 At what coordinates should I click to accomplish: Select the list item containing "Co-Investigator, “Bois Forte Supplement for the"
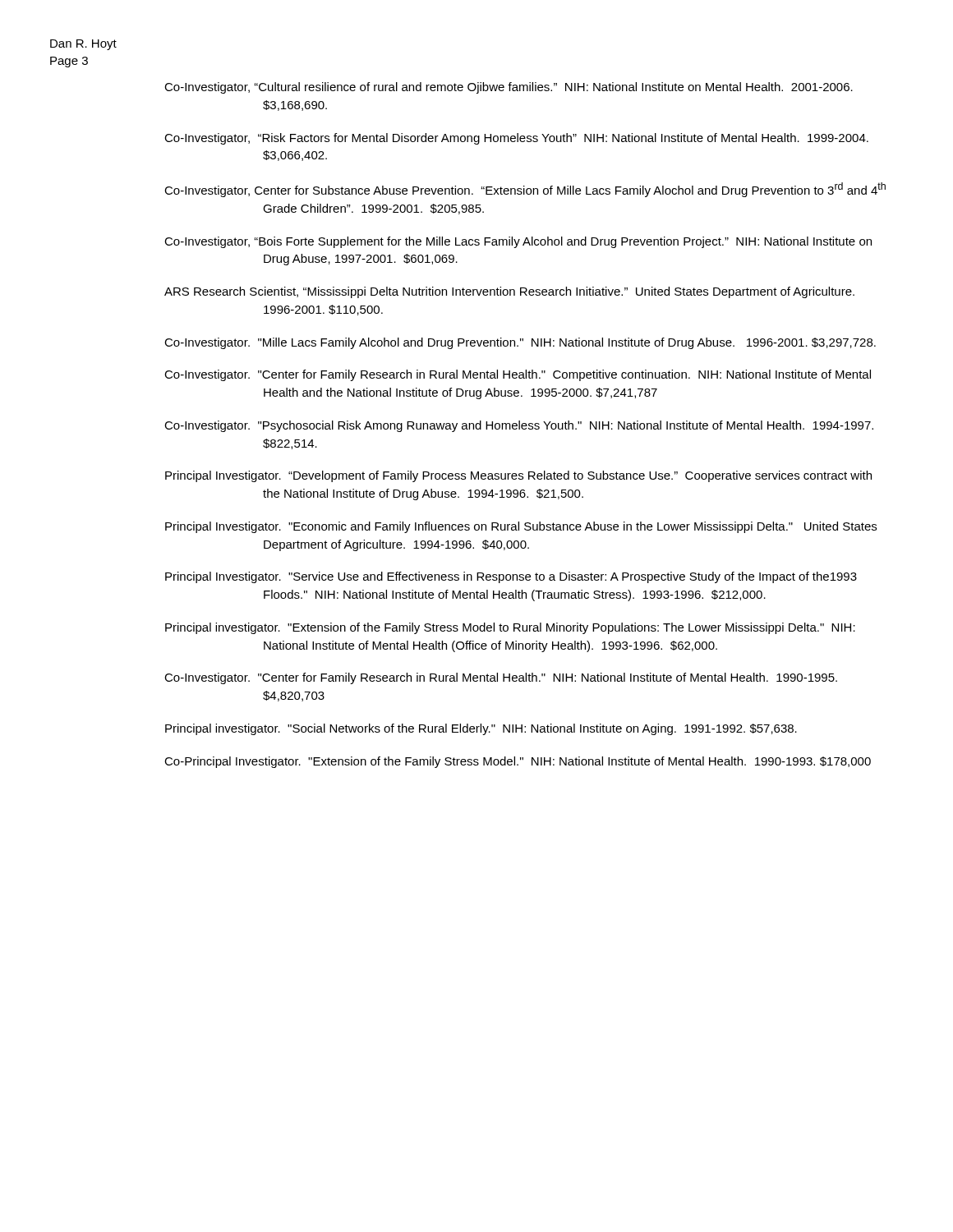(x=518, y=250)
